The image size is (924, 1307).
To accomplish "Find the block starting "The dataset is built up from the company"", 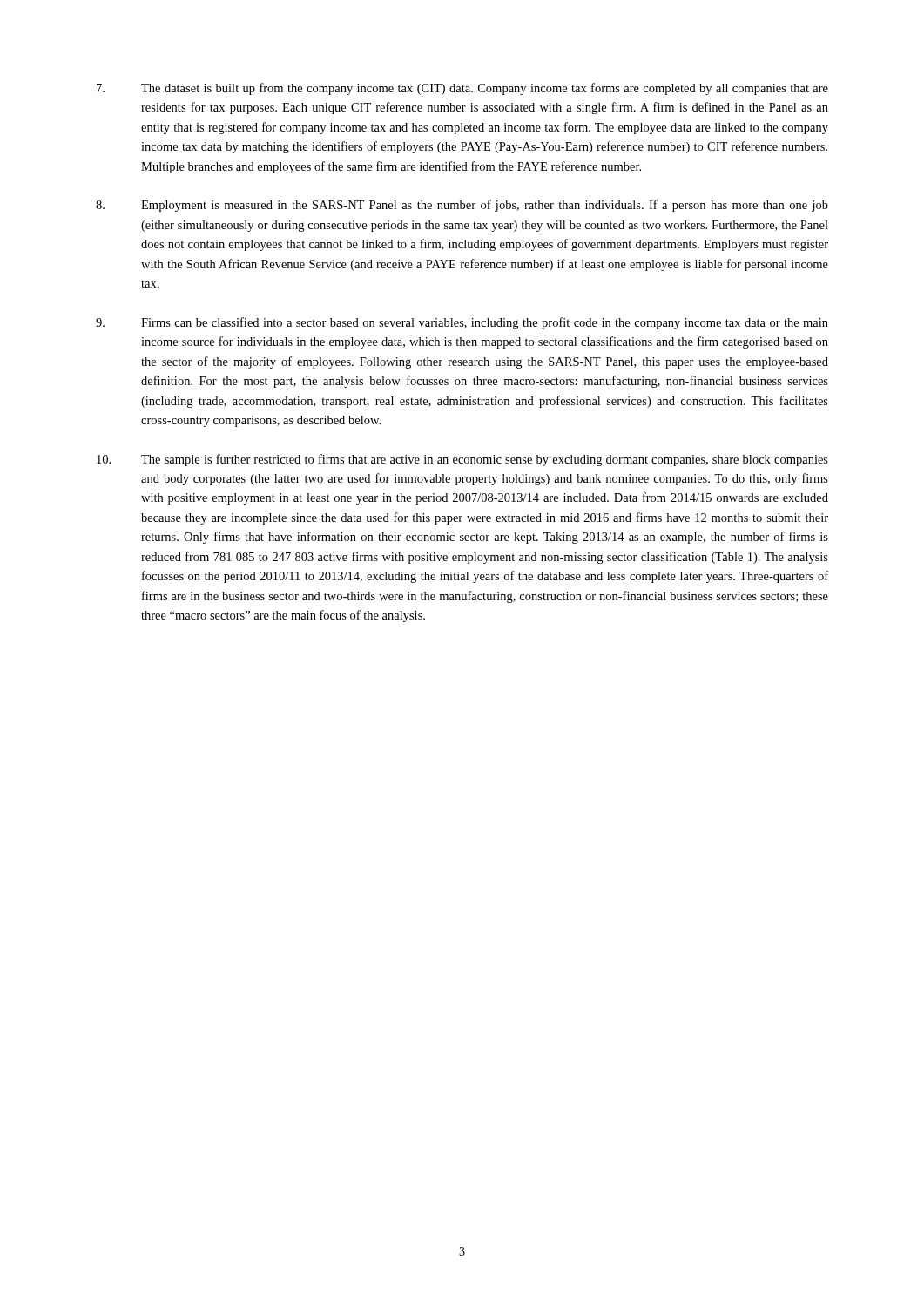I will point(462,127).
